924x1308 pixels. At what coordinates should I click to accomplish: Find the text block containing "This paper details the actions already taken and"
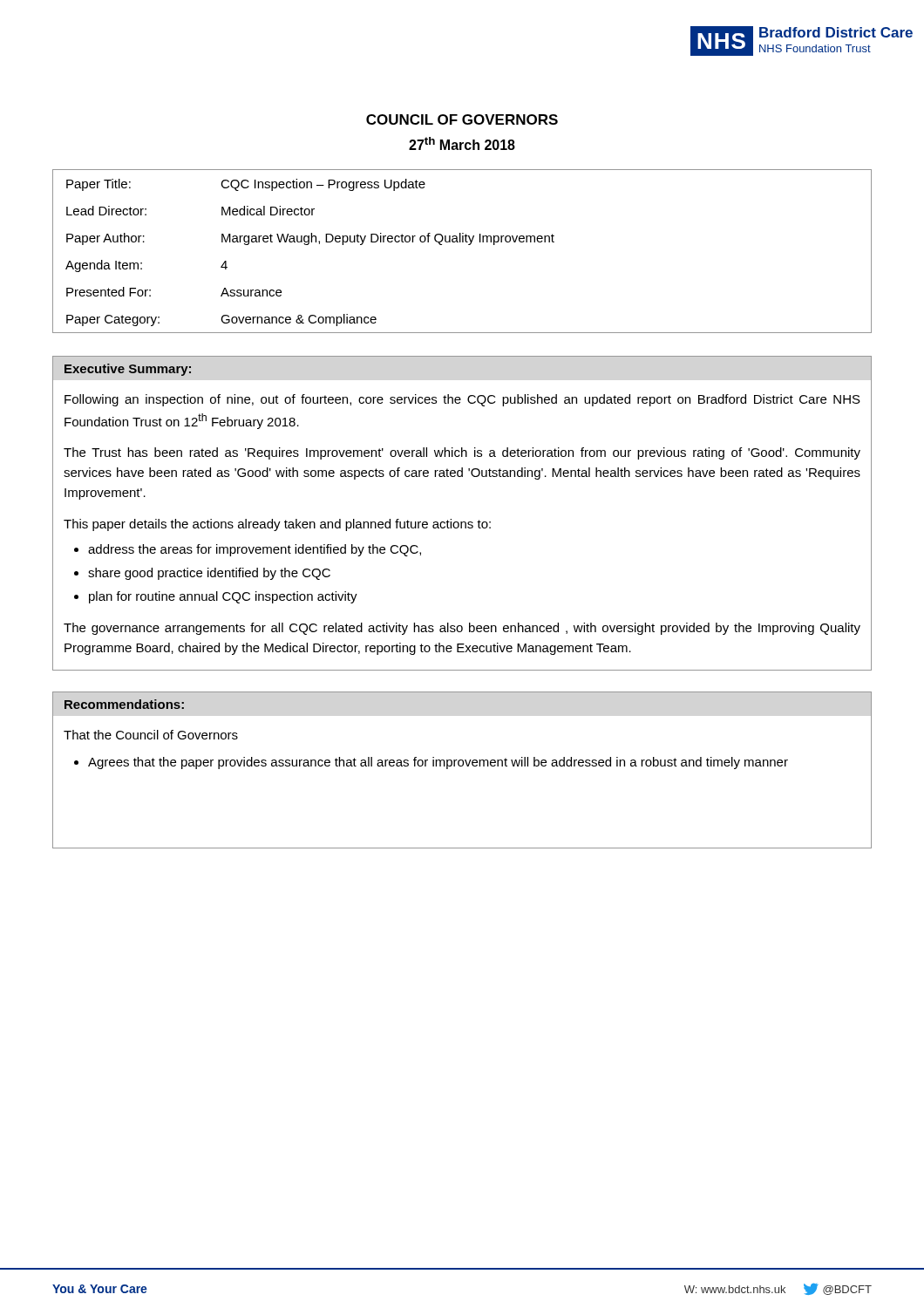278,523
